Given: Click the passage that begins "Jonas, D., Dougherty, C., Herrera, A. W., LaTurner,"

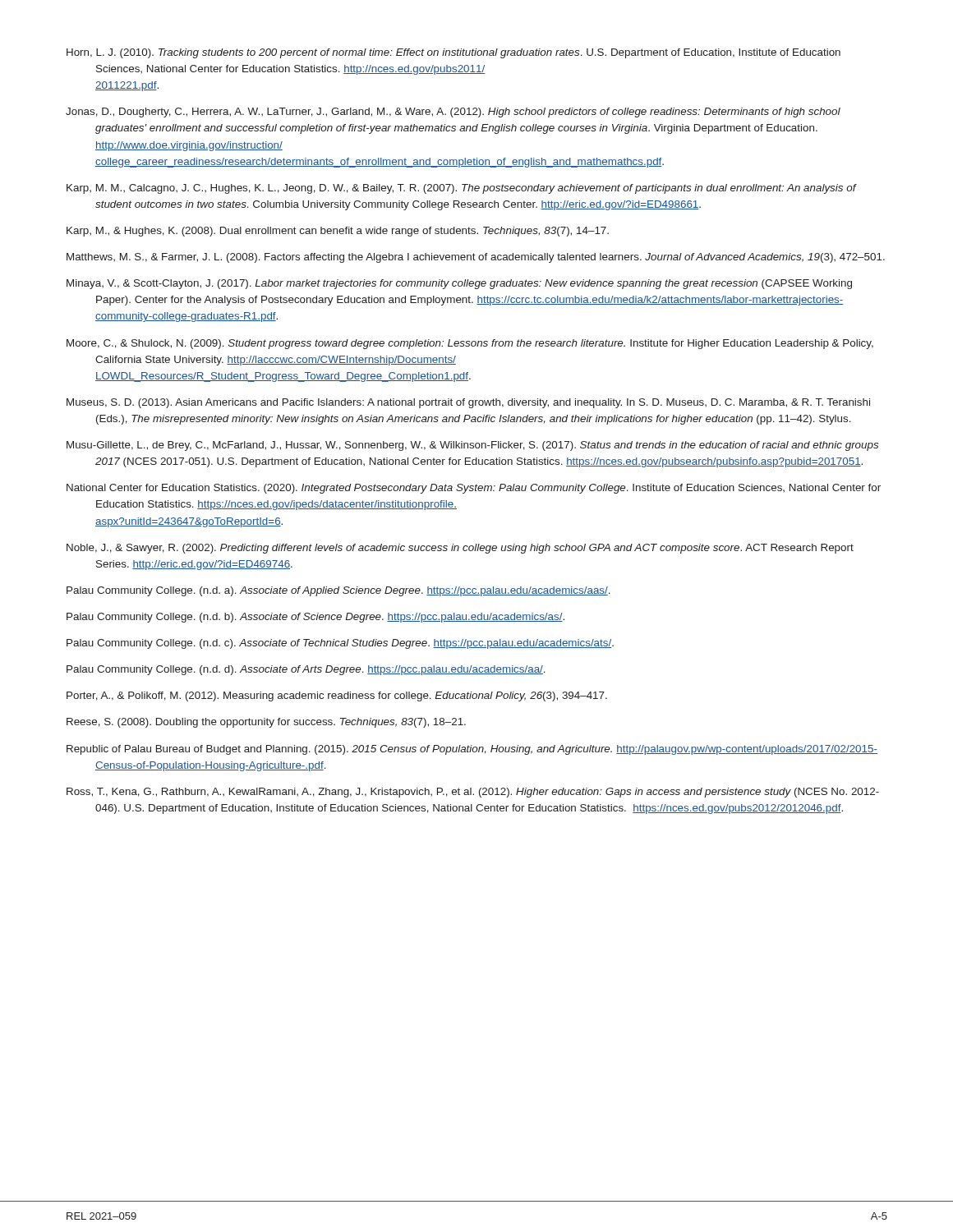Looking at the screenshot, I should pyautogui.click(x=453, y=136).
